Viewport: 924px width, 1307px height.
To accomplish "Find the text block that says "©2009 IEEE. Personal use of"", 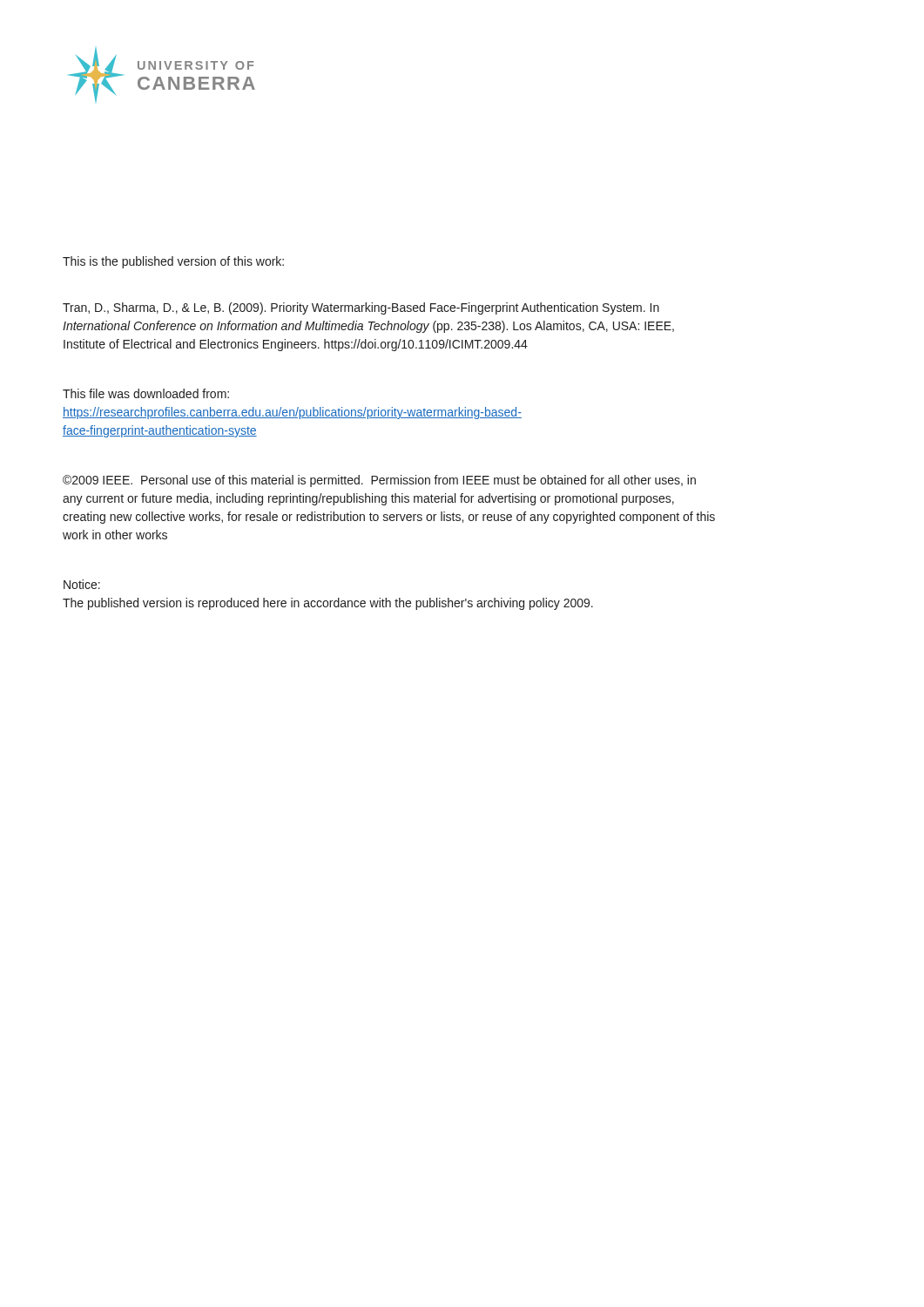I will pos(389,508).
